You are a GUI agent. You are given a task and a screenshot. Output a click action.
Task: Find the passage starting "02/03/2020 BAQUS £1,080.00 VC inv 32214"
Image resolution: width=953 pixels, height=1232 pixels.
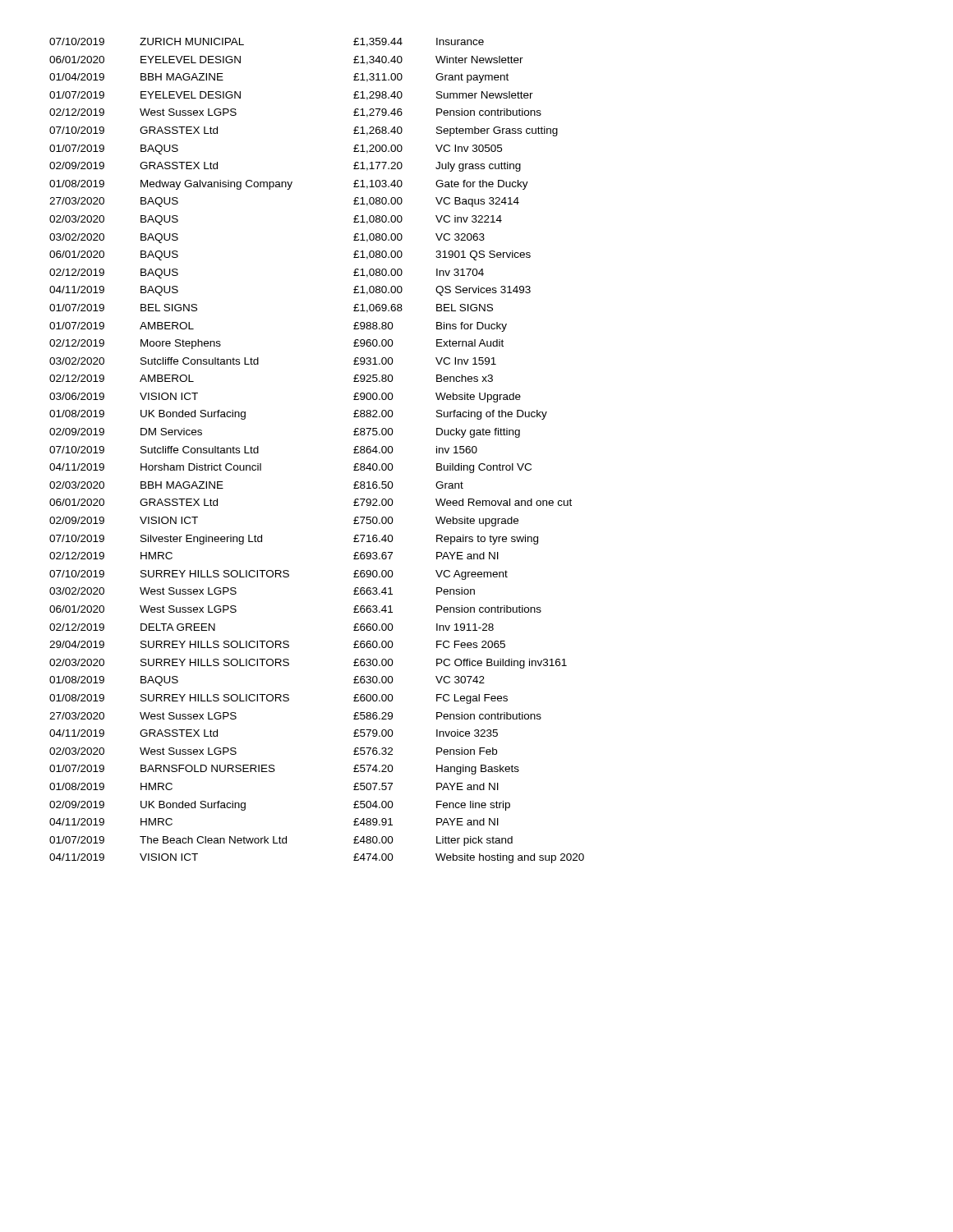coord(476,219)
